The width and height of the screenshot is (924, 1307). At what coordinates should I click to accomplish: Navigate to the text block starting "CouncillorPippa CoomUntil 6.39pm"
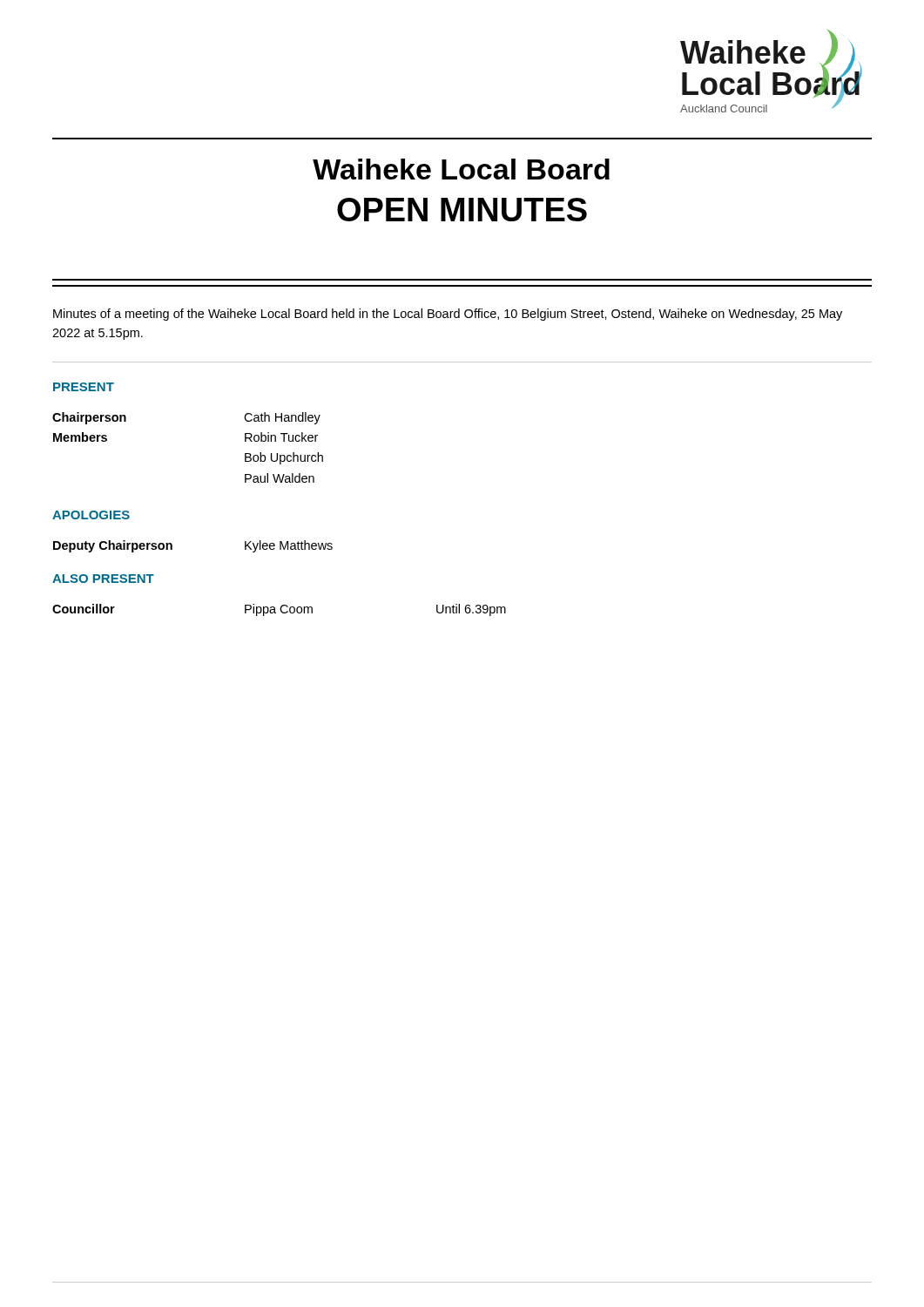click(462, 610)
